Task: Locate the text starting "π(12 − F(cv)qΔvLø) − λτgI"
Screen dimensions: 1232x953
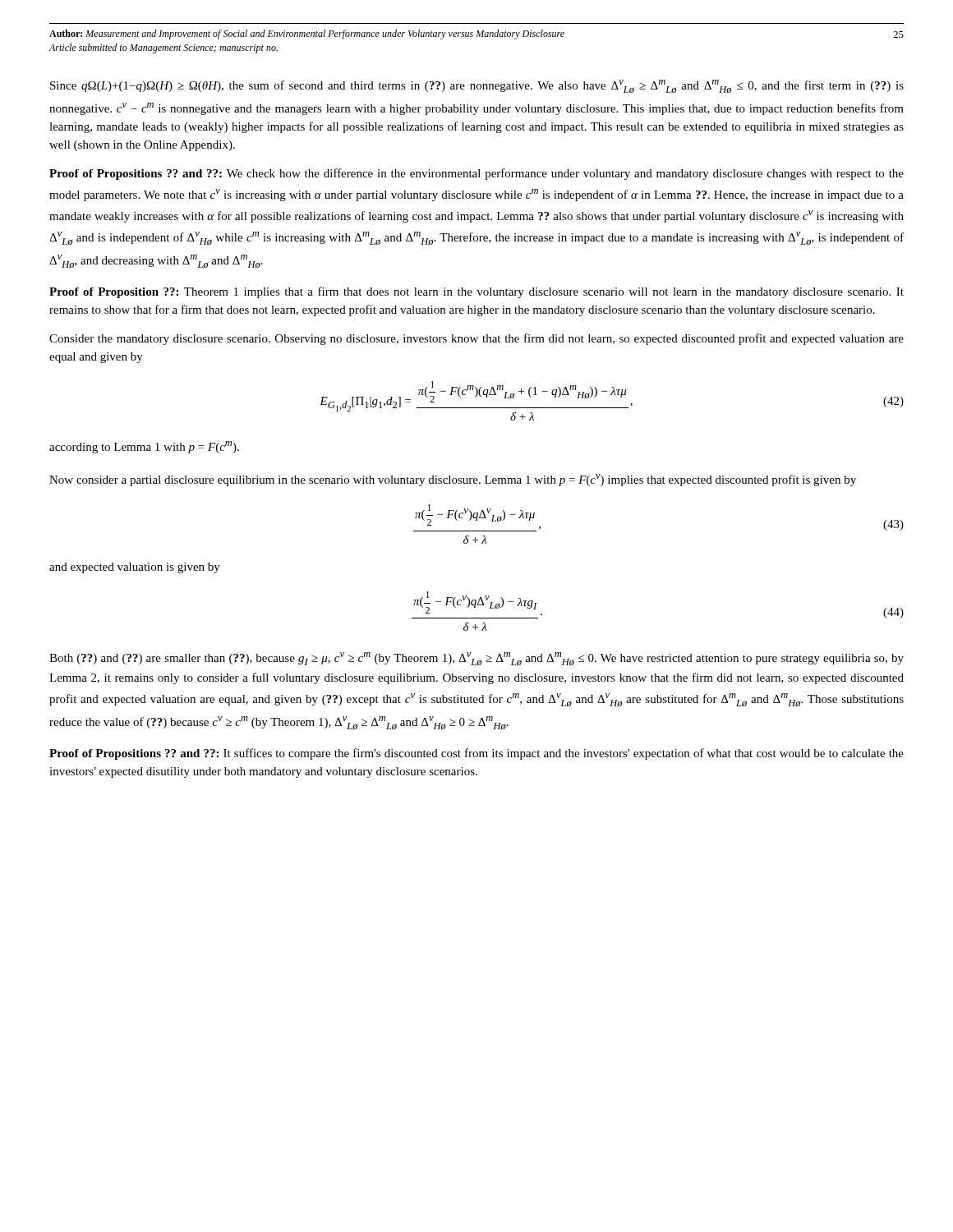Action: click(476, 612)
